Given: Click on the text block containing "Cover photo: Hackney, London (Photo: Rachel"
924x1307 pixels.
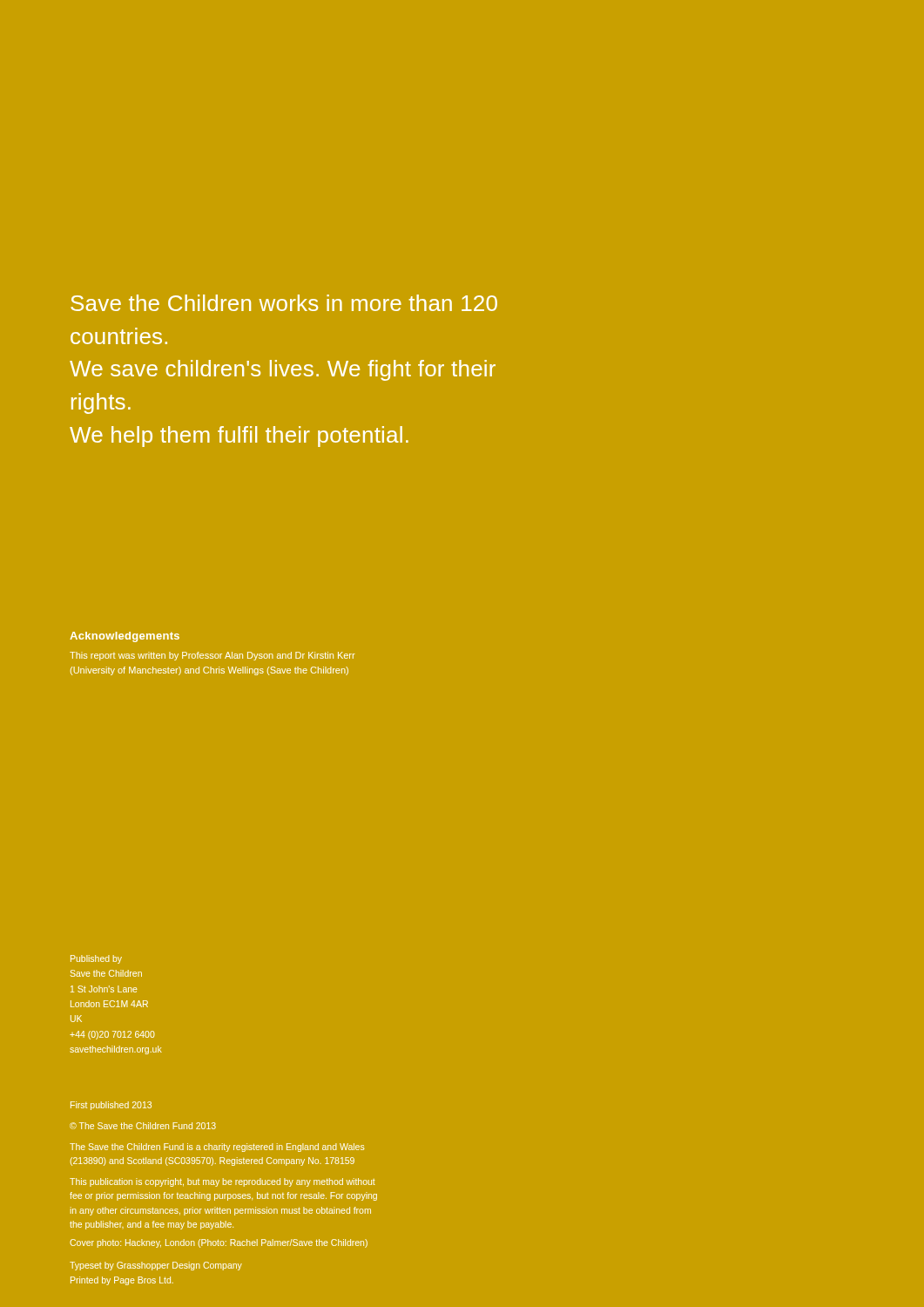Looking at the screenshot, I should (219, 1243).
